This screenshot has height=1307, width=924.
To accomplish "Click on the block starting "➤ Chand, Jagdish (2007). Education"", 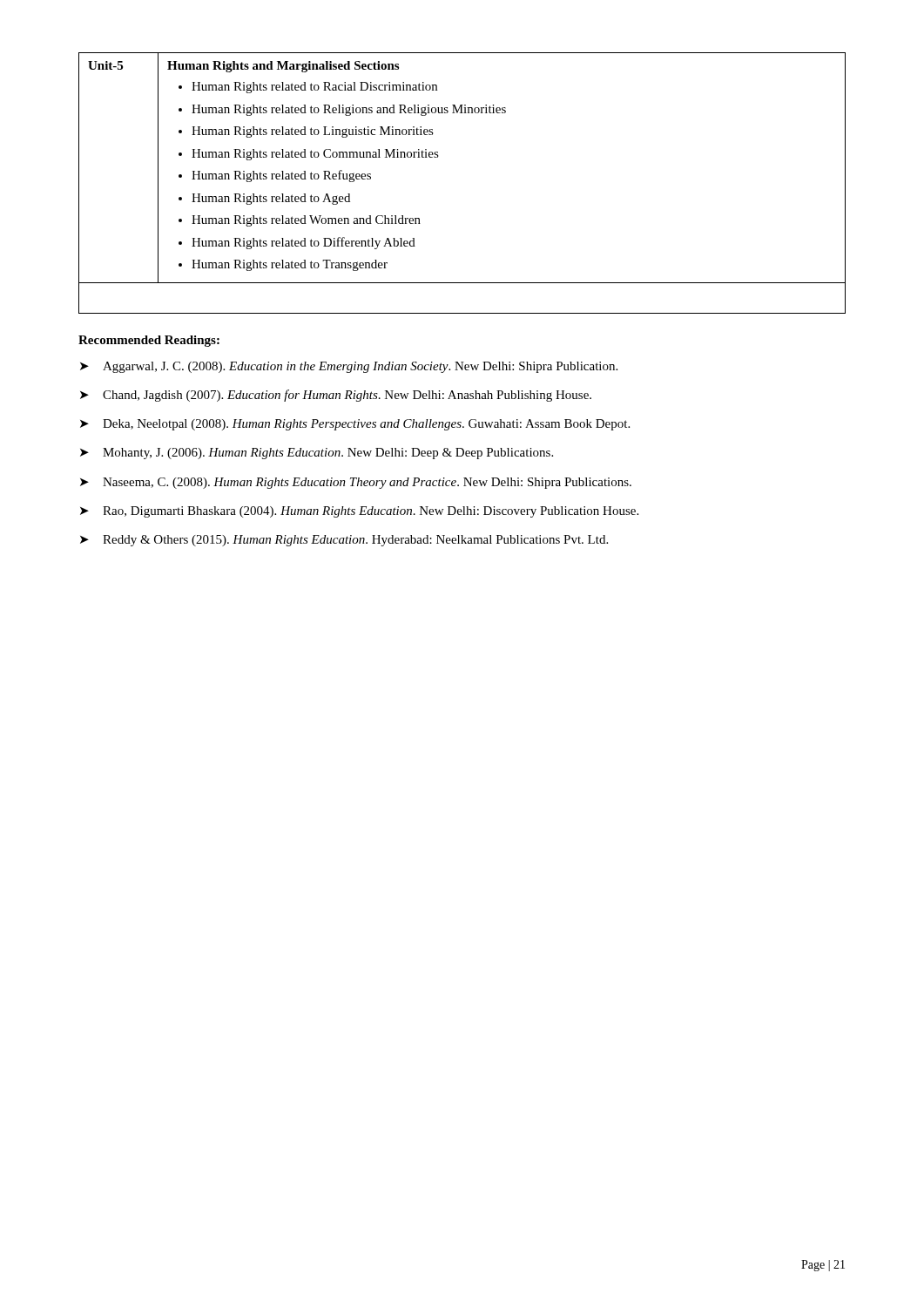I will click(x=462, y=395).
